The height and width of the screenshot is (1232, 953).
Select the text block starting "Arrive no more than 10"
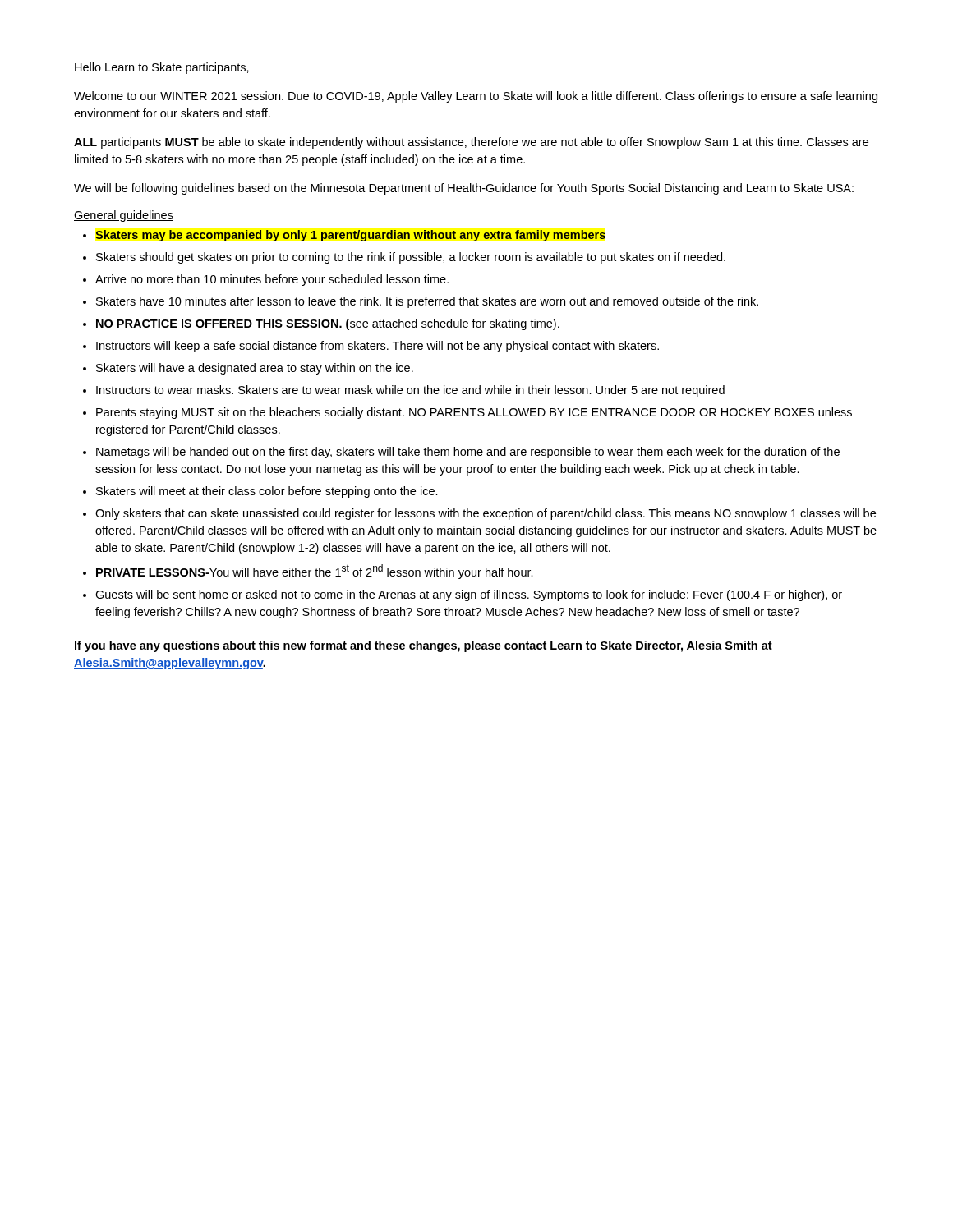[x=272, y=279]
